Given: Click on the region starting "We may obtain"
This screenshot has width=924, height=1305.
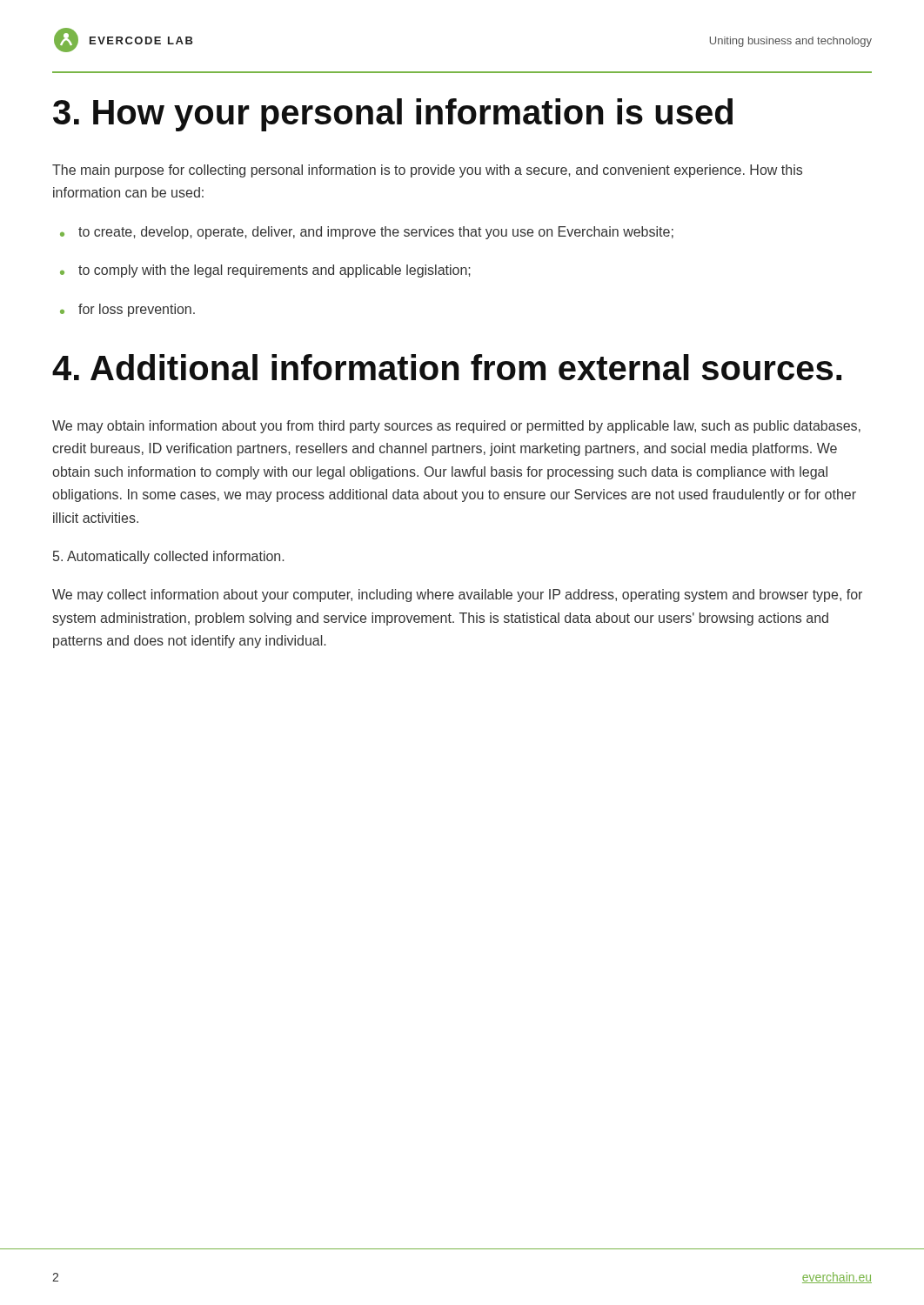Looking at the screenshot, I should (462, 472).
